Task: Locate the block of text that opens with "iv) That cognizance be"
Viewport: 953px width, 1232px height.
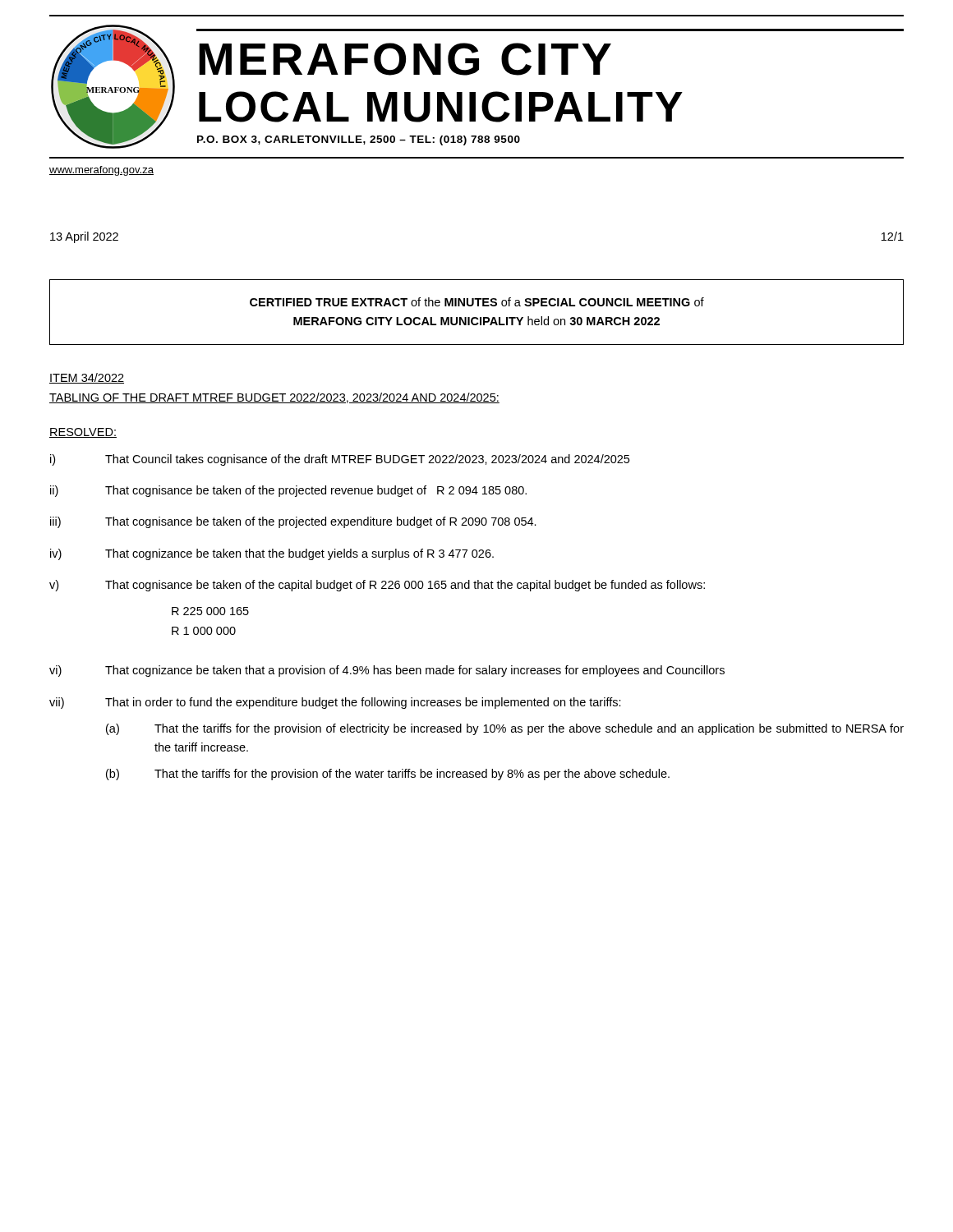Action: pyautogui.click(x=476, y=554)
